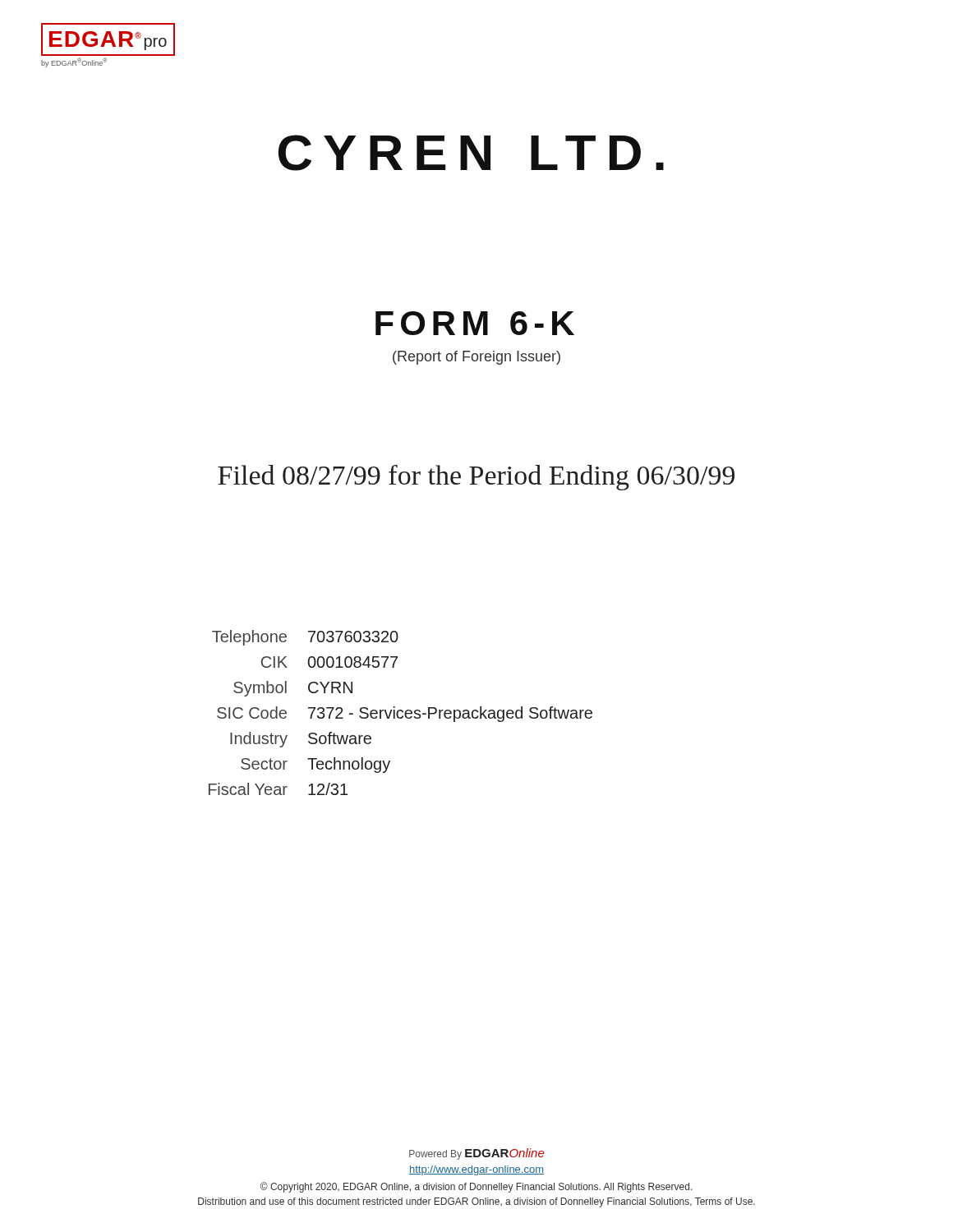Select the text starting "Filed 08/27/99 for the Period Ending 06/30/99"
Screen dimensions: 1232x953
point(476,476)
